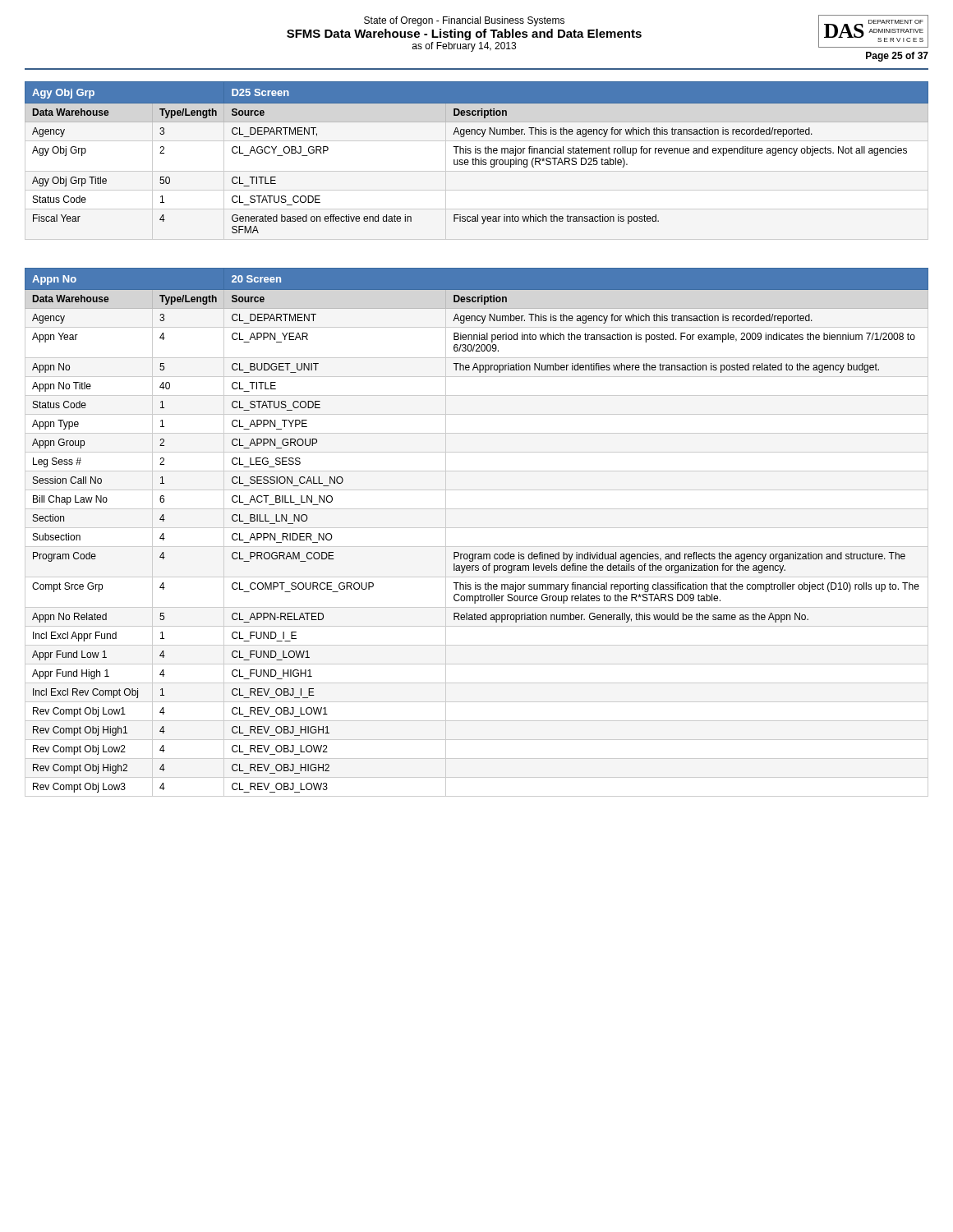
Task: Select the table that reads "20 Screen"
Action: (x=476, y=533)
